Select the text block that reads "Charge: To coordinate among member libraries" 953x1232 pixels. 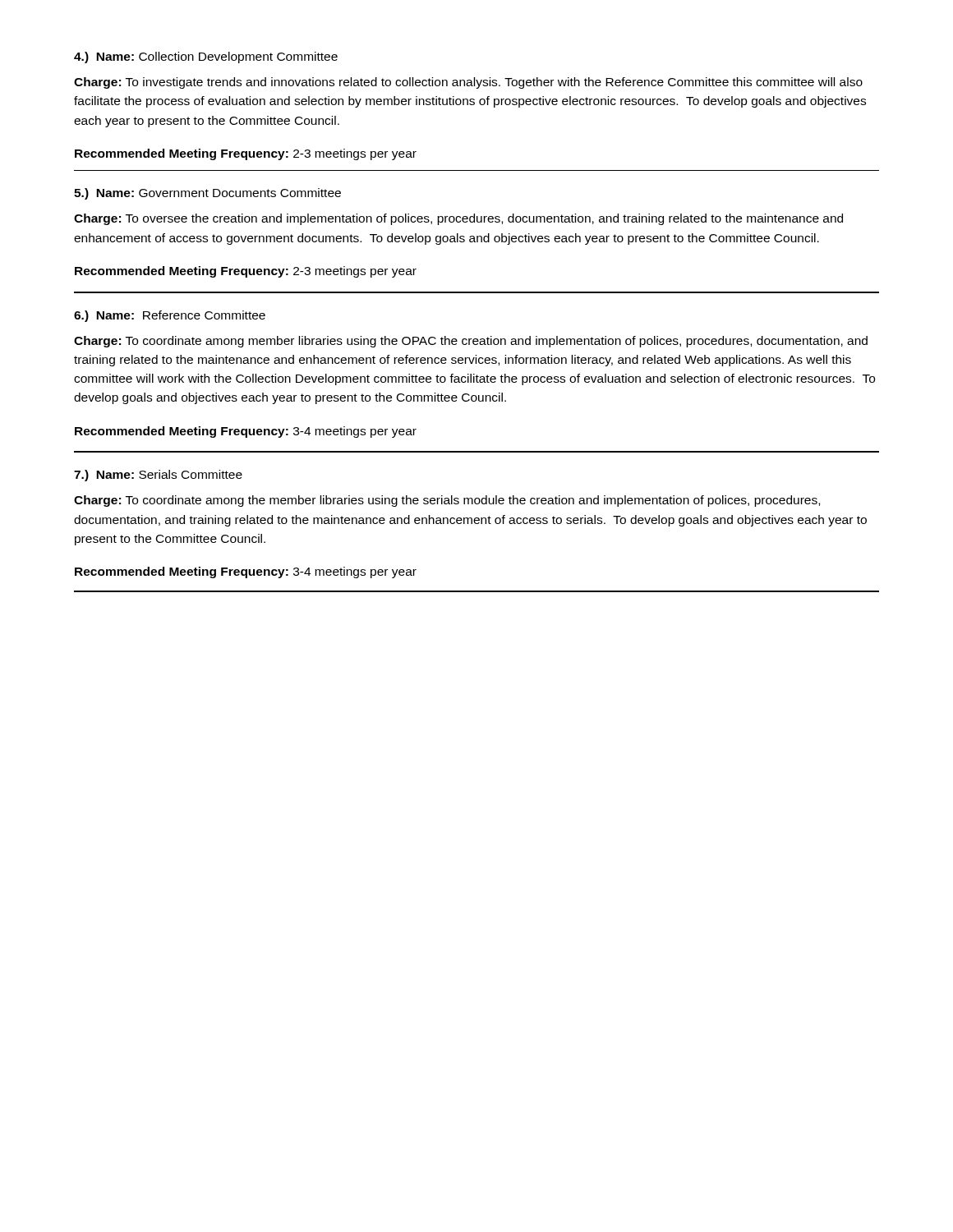(x=475, y=369)
